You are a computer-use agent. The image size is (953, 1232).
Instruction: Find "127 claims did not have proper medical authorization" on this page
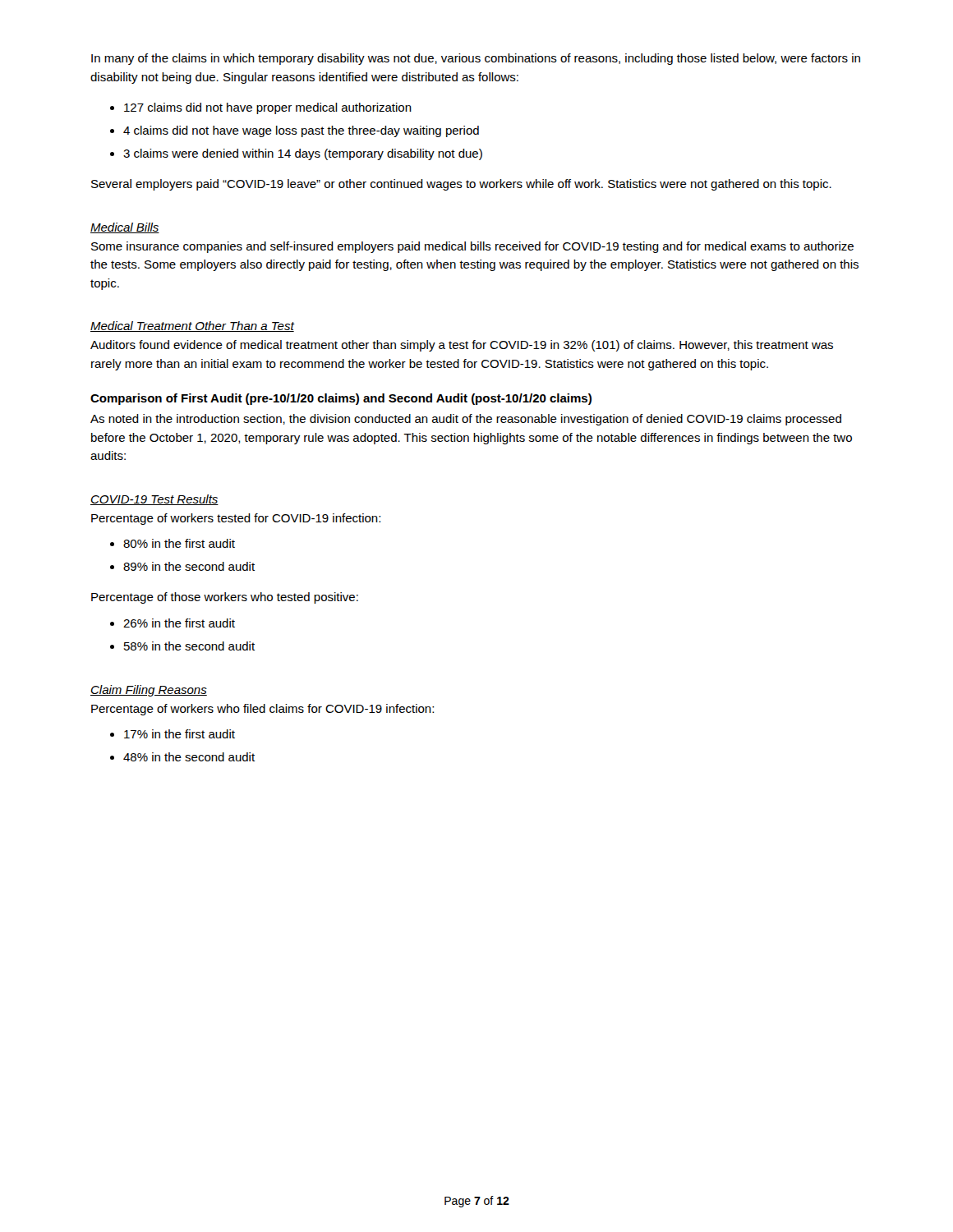[267, 107]
